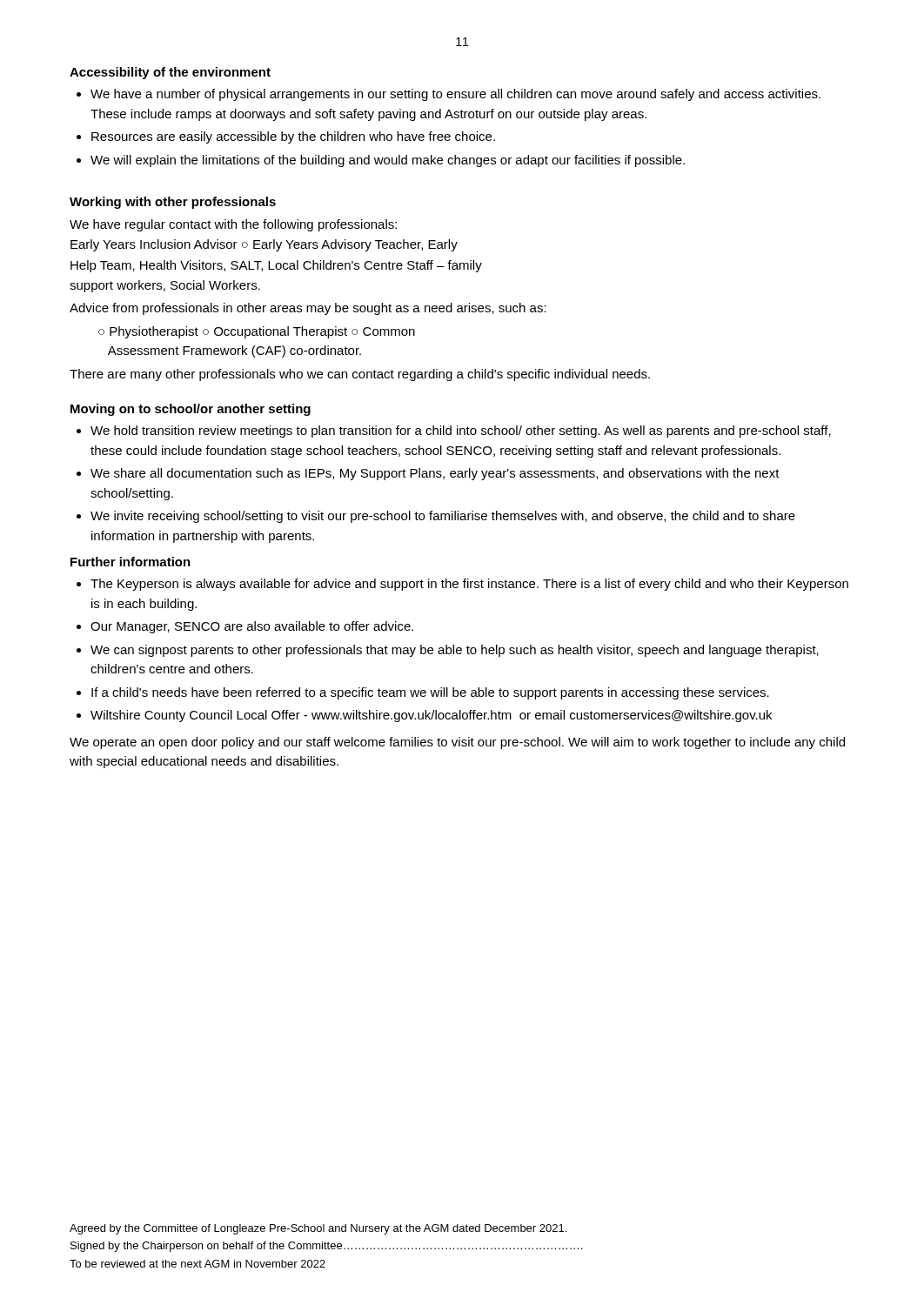Point to the text block starting "We will explain"
This screenshot has width=924, height=1305.
(x=388, y=159)
